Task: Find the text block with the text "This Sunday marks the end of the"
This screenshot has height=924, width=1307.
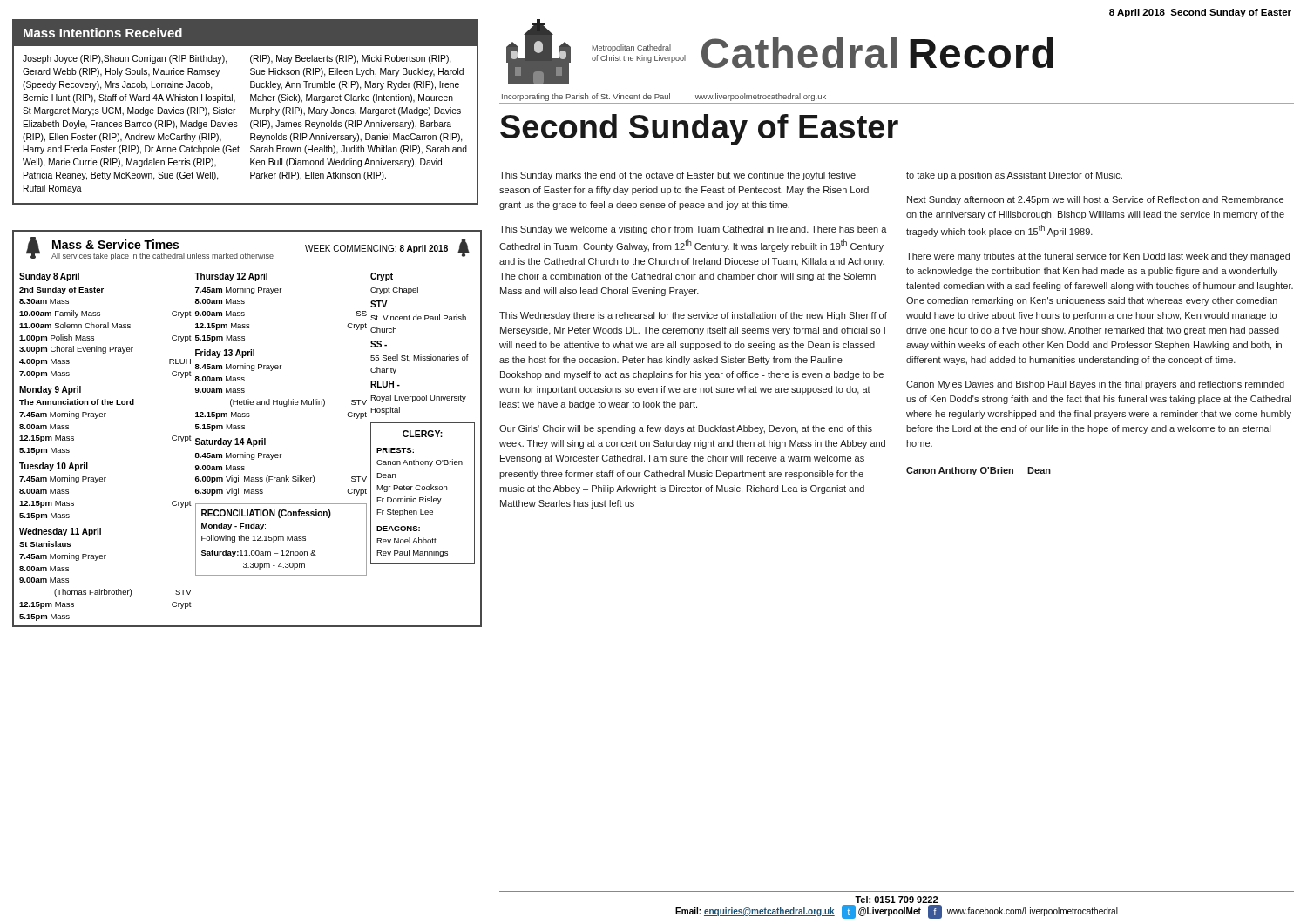Action: 693,339
